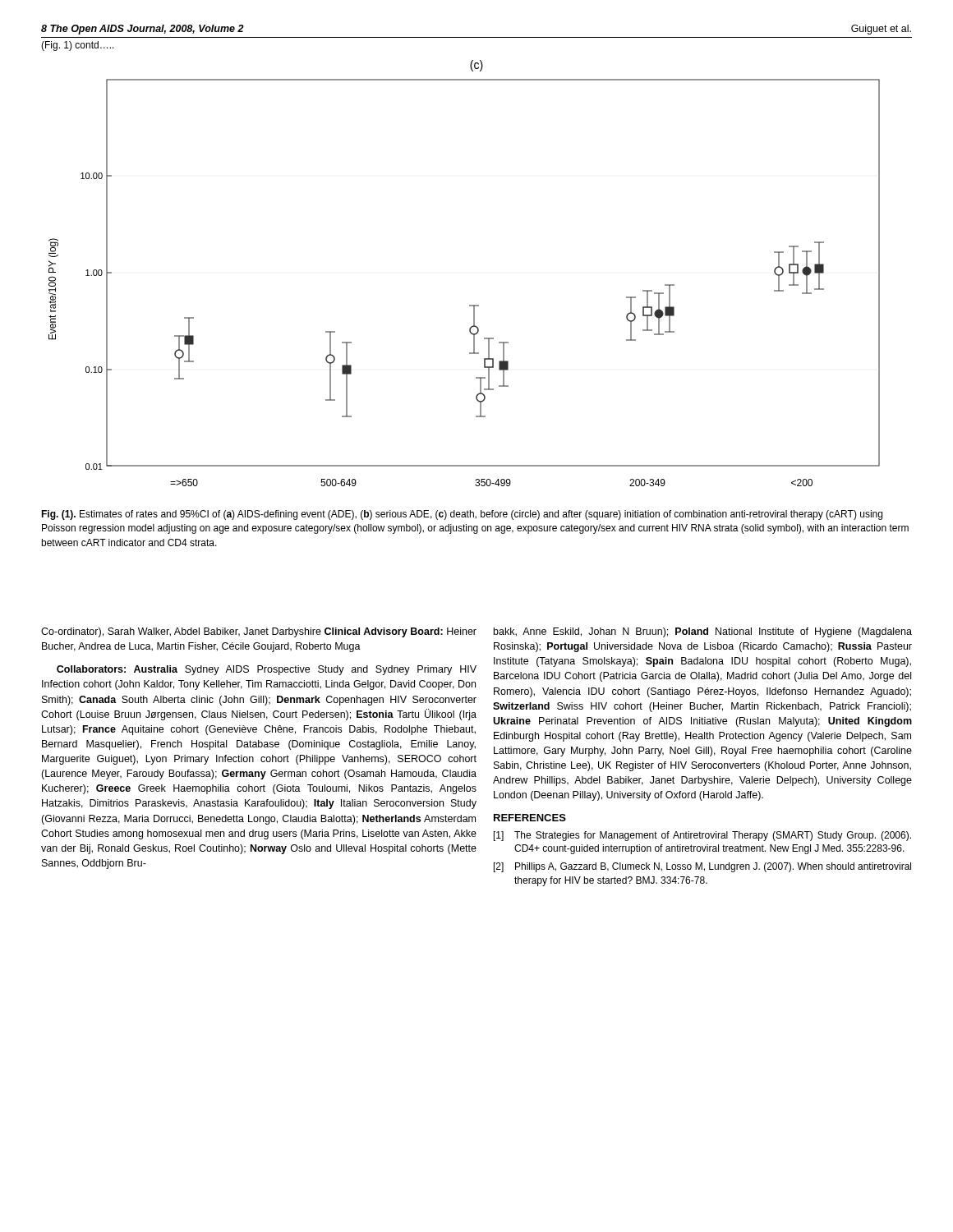Select the passage starting "[1] The Strategies"
Screen dimensions: 1232x953
coord(702,842)
